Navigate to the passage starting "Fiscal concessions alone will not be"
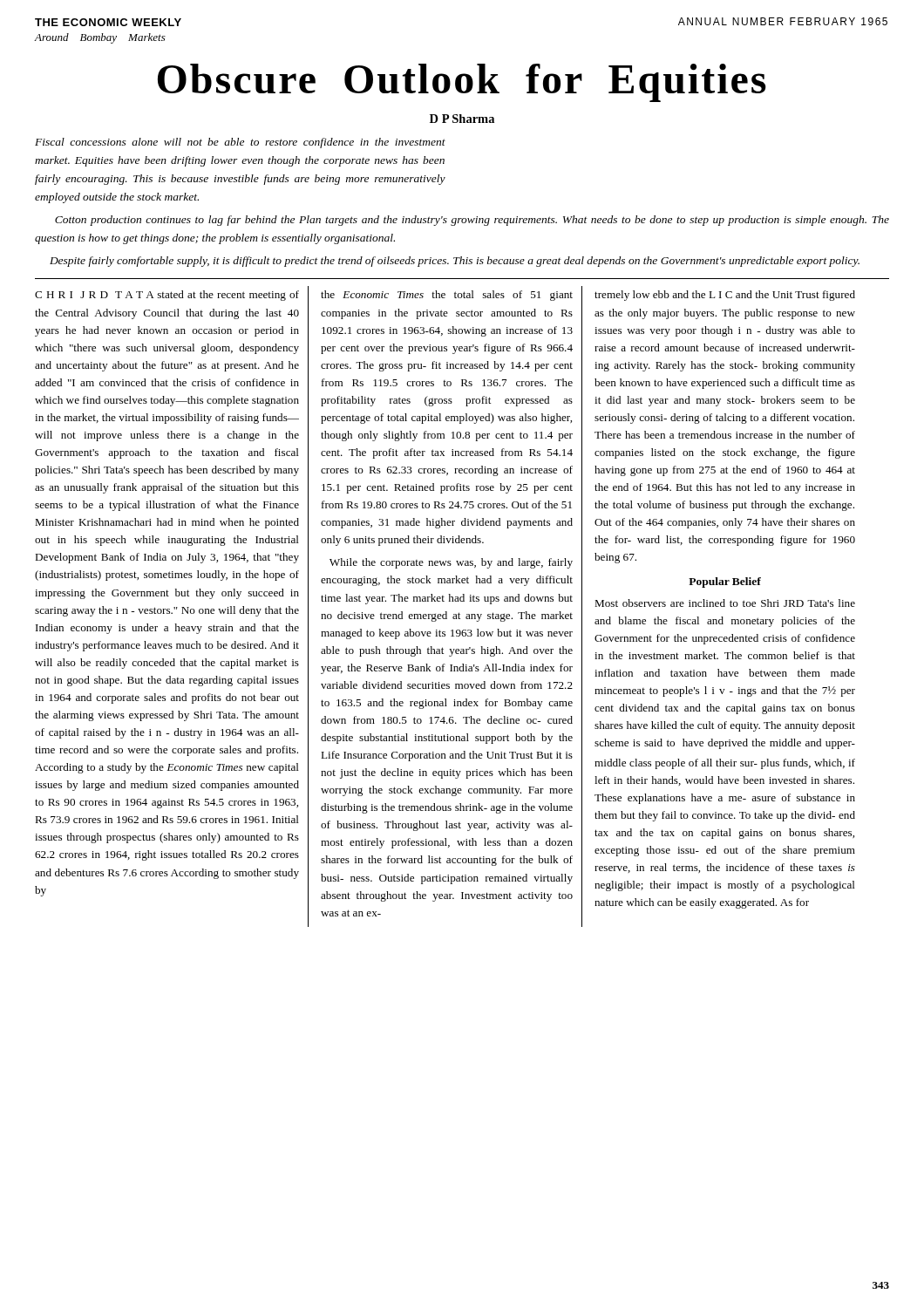Viewport: 924px width, 1308px height. [x=240, y=169]
